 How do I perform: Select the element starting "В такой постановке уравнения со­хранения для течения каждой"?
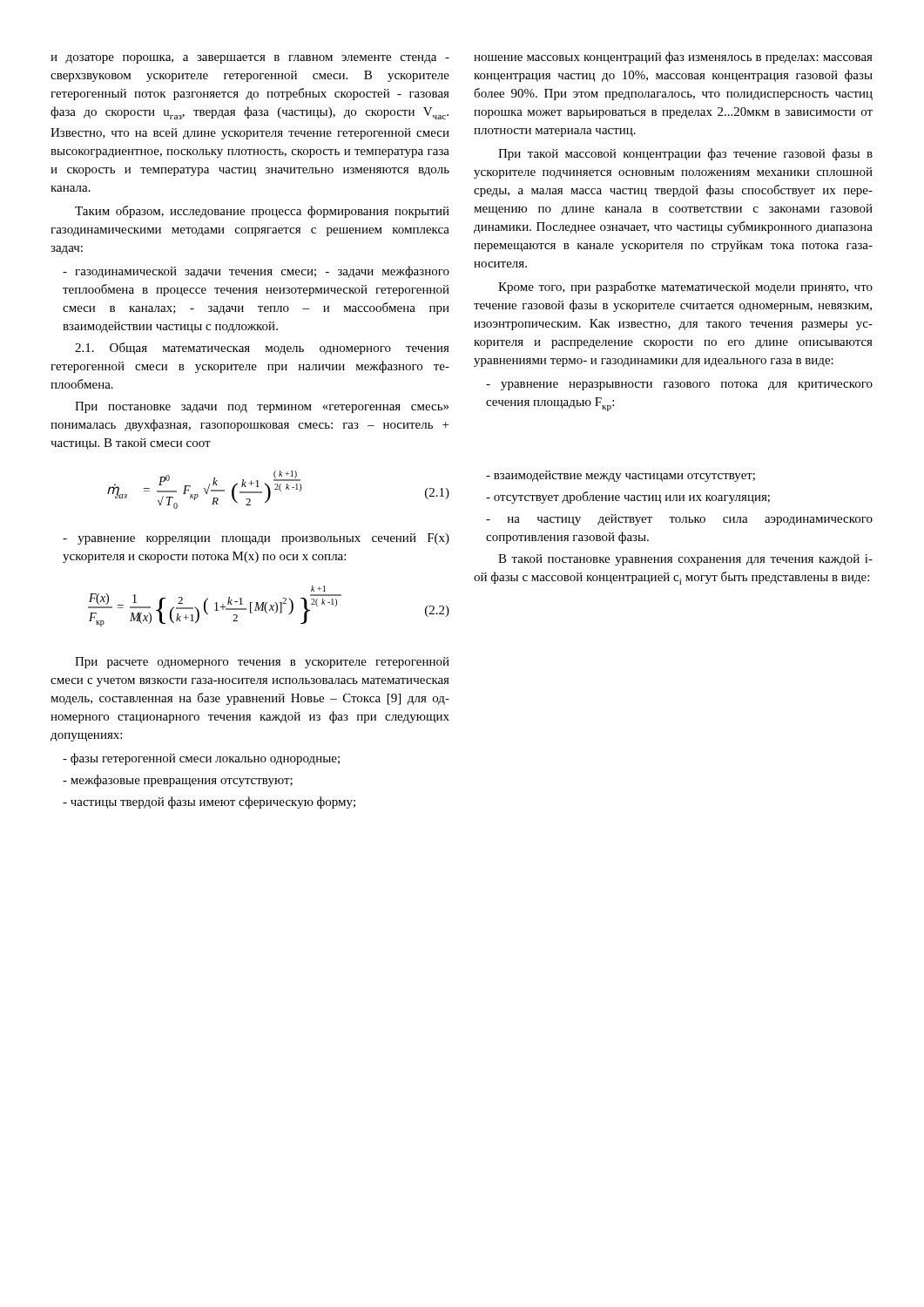pyautogui.click(x=673, y=569)
